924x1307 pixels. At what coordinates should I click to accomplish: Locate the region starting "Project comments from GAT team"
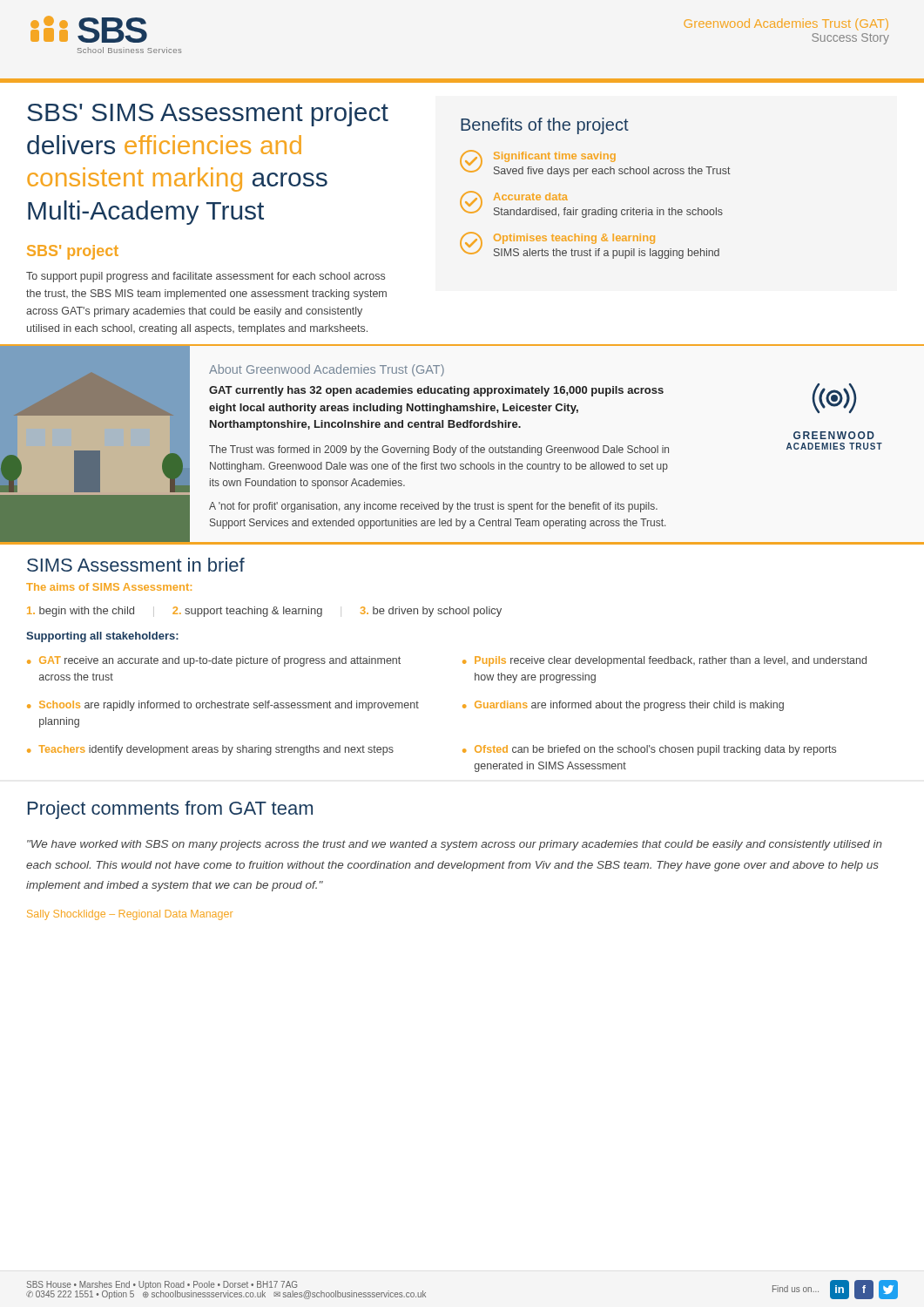pyautogui.click(x=170, y=810)
